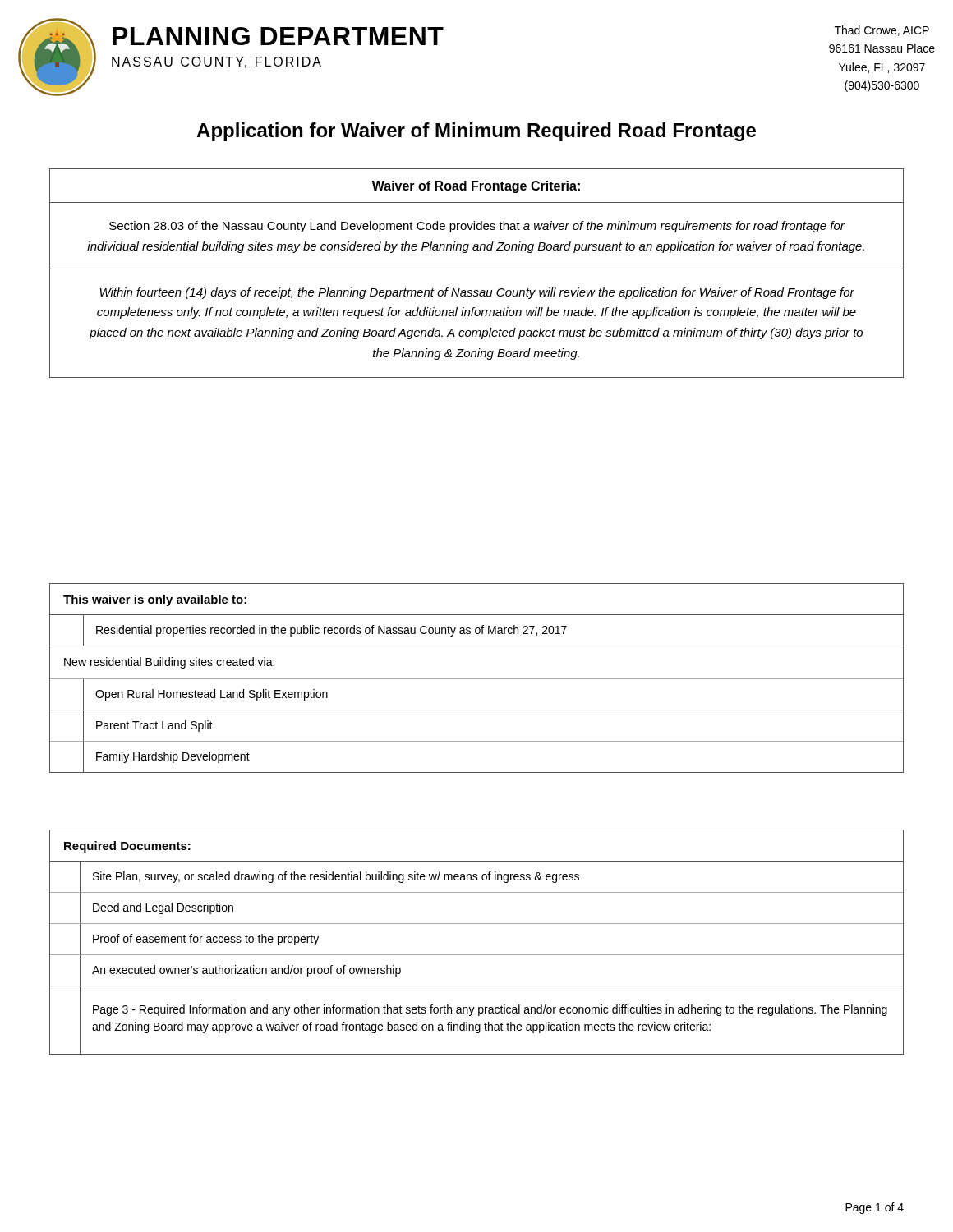Viewport: 953px width, 1232px height.
Task: Locate the text with the text "Parent Tract Land Split"
Action: (x=154, y=725)
